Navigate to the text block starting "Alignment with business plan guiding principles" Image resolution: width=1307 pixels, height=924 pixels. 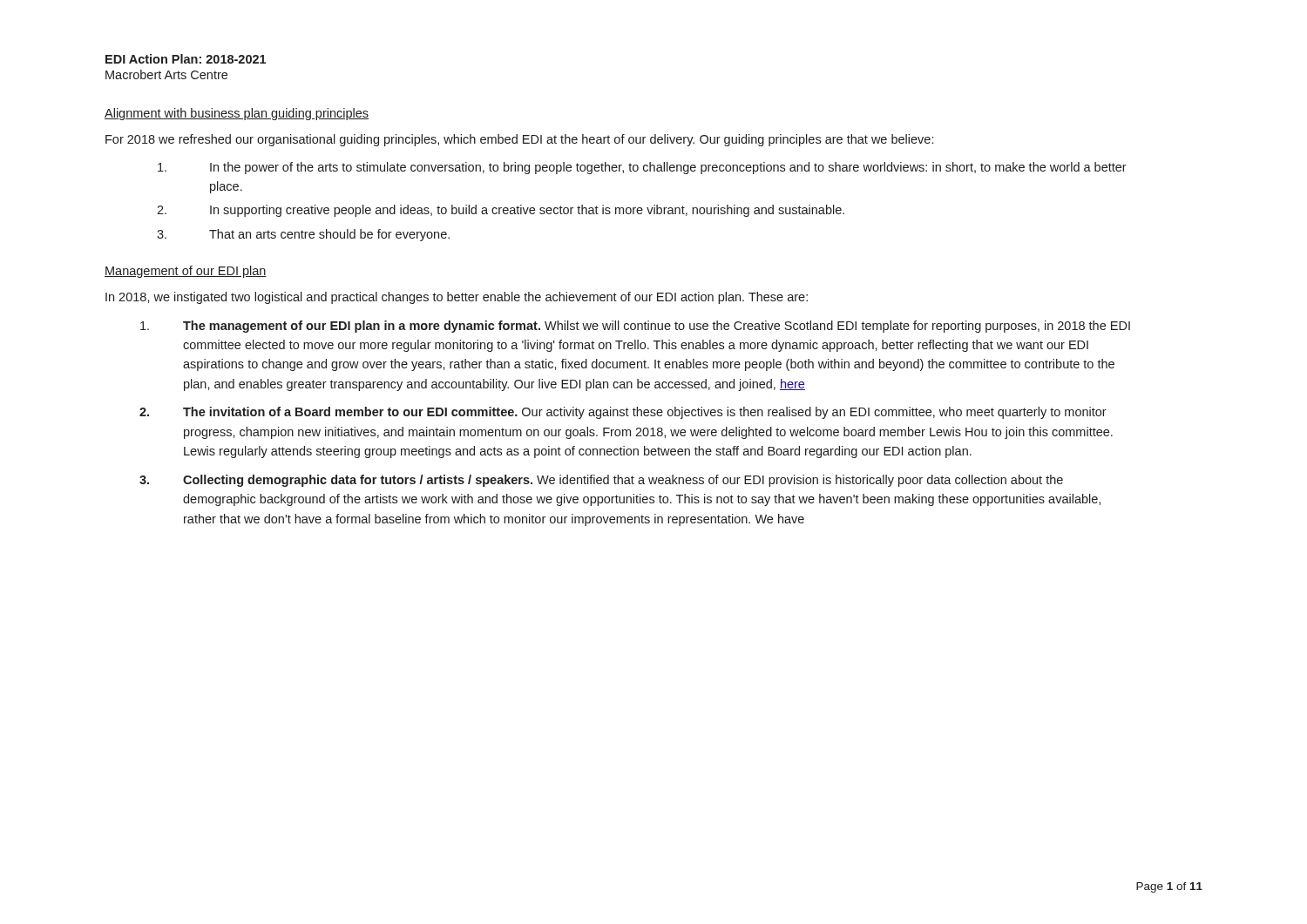[x=237, y=113]
